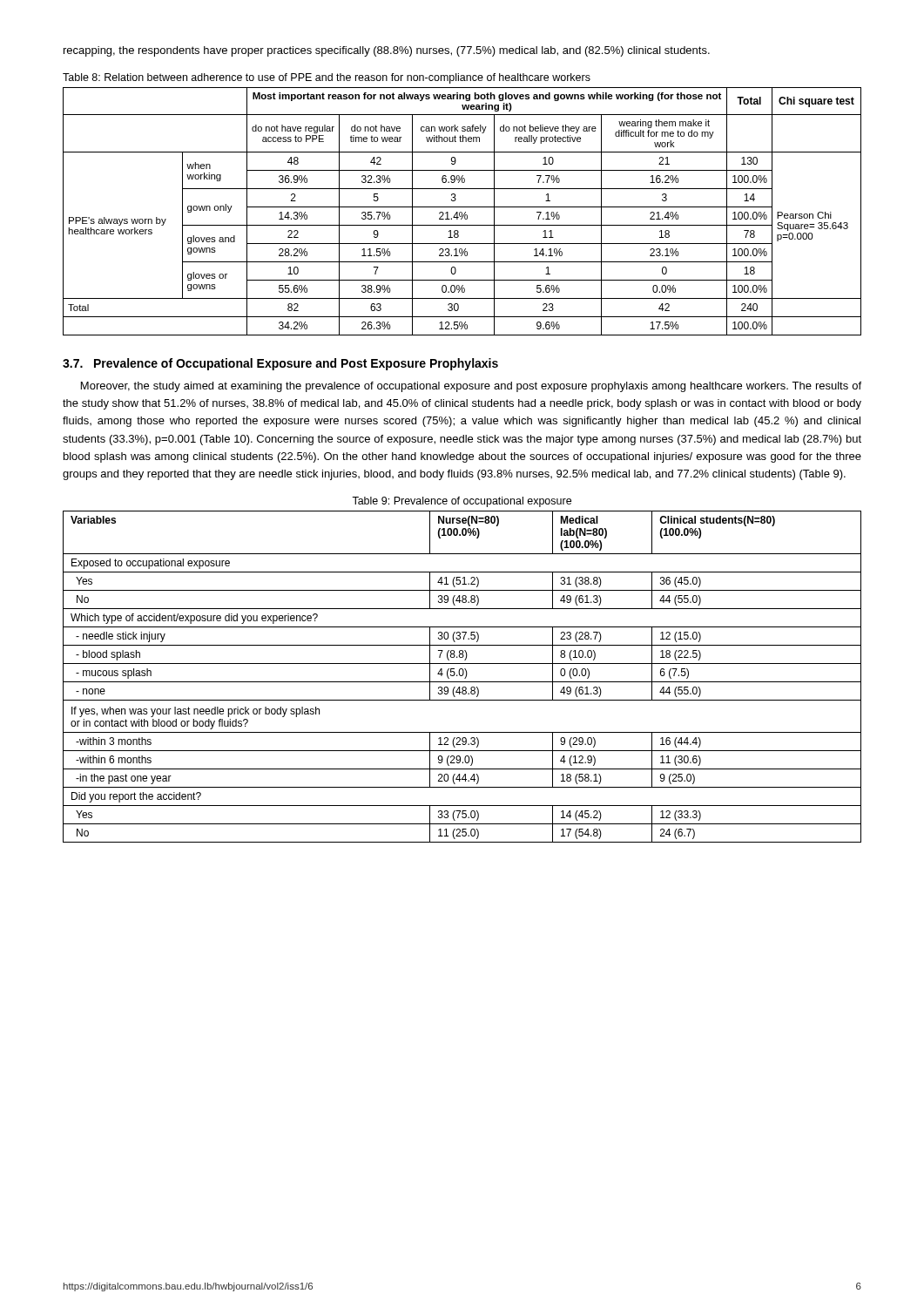Image resolution: width=924 pixels, height=1307 pixels.
Task: Navigate to the text starting "3.7. Prevalence of Occupational Exposure and Post"
Action: pos(281,363)
